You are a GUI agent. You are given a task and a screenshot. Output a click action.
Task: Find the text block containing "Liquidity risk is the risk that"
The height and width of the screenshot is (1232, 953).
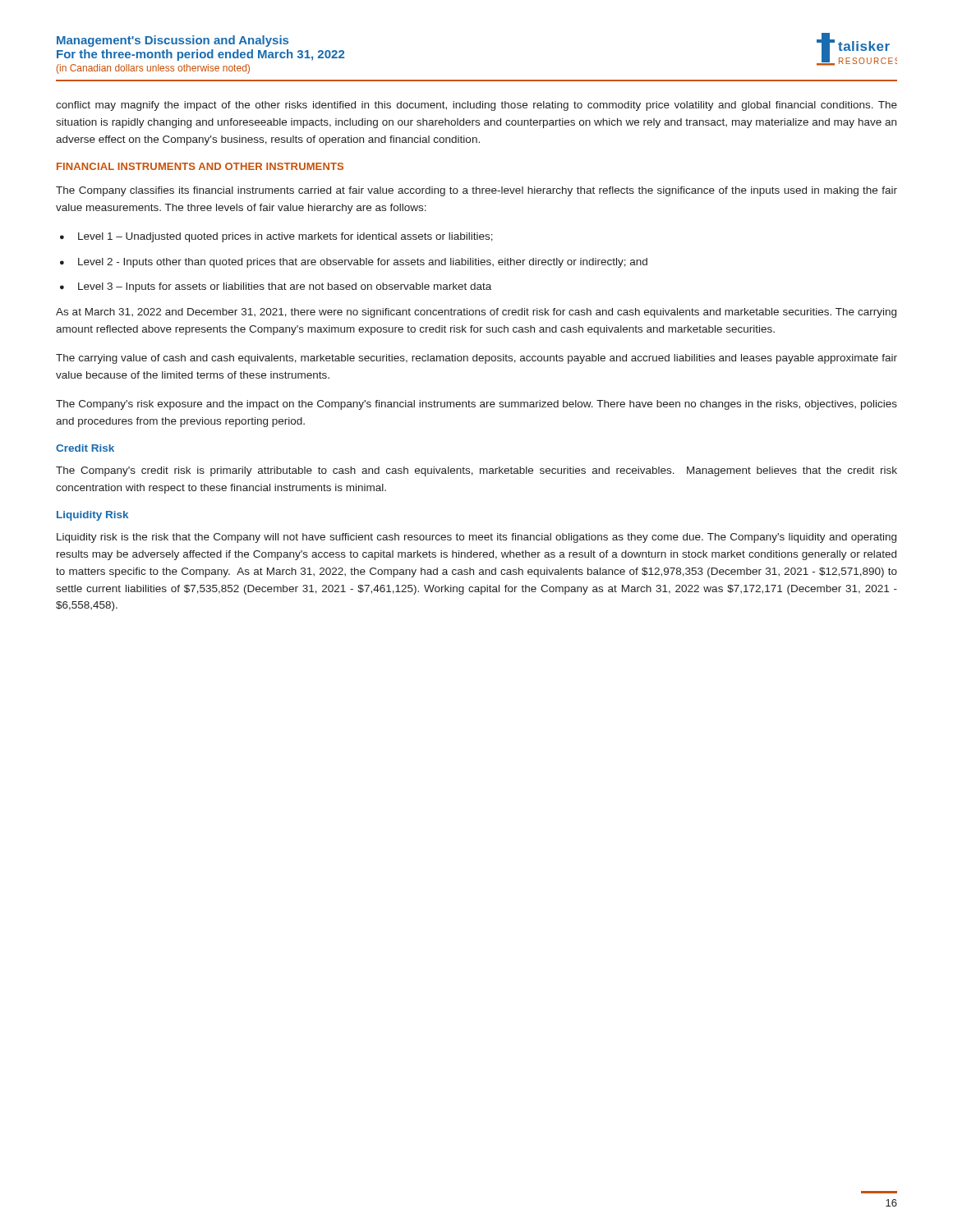(x=476, y=571)
